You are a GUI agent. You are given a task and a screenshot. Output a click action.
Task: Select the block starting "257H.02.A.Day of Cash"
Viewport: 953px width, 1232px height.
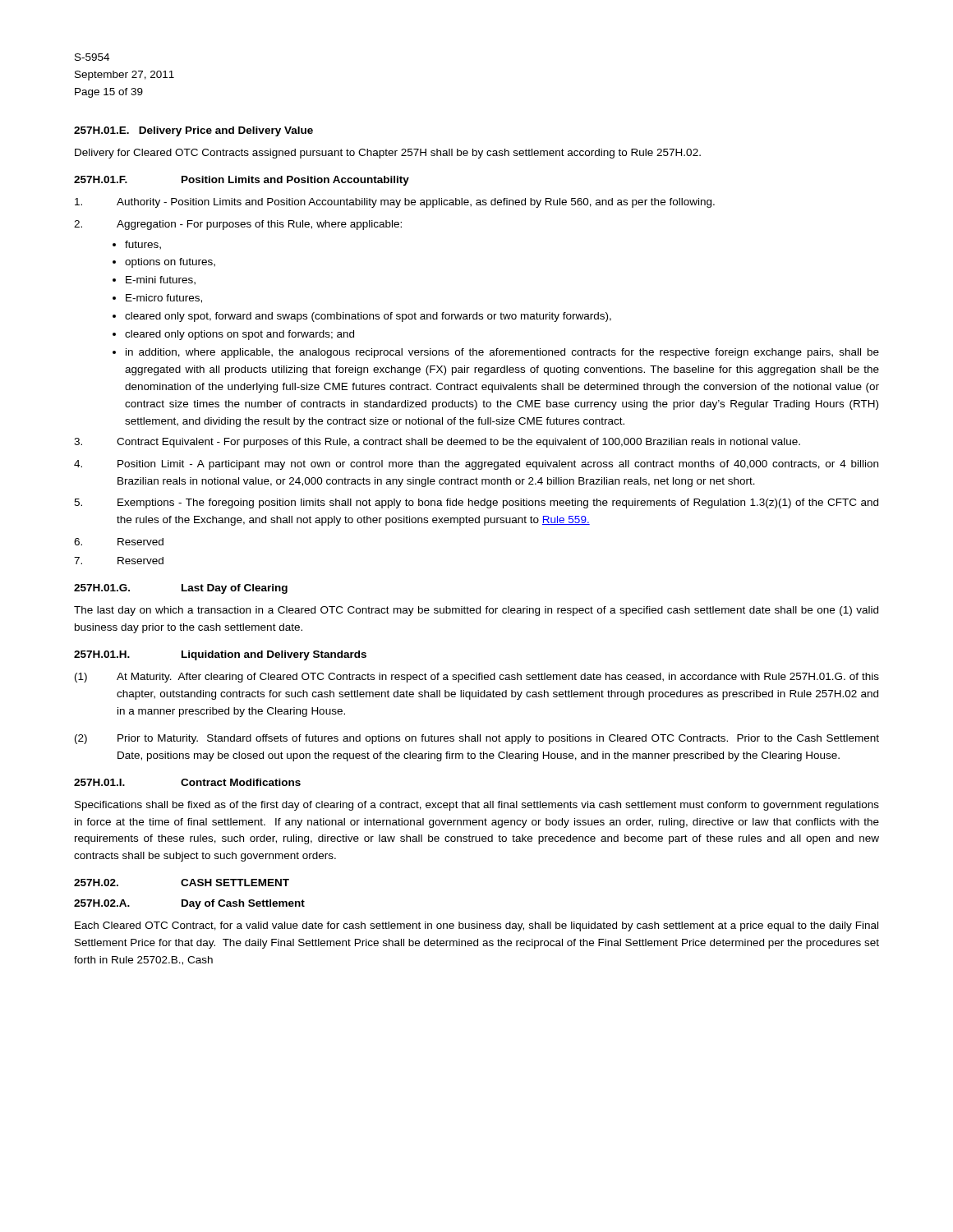coord(189,903)
